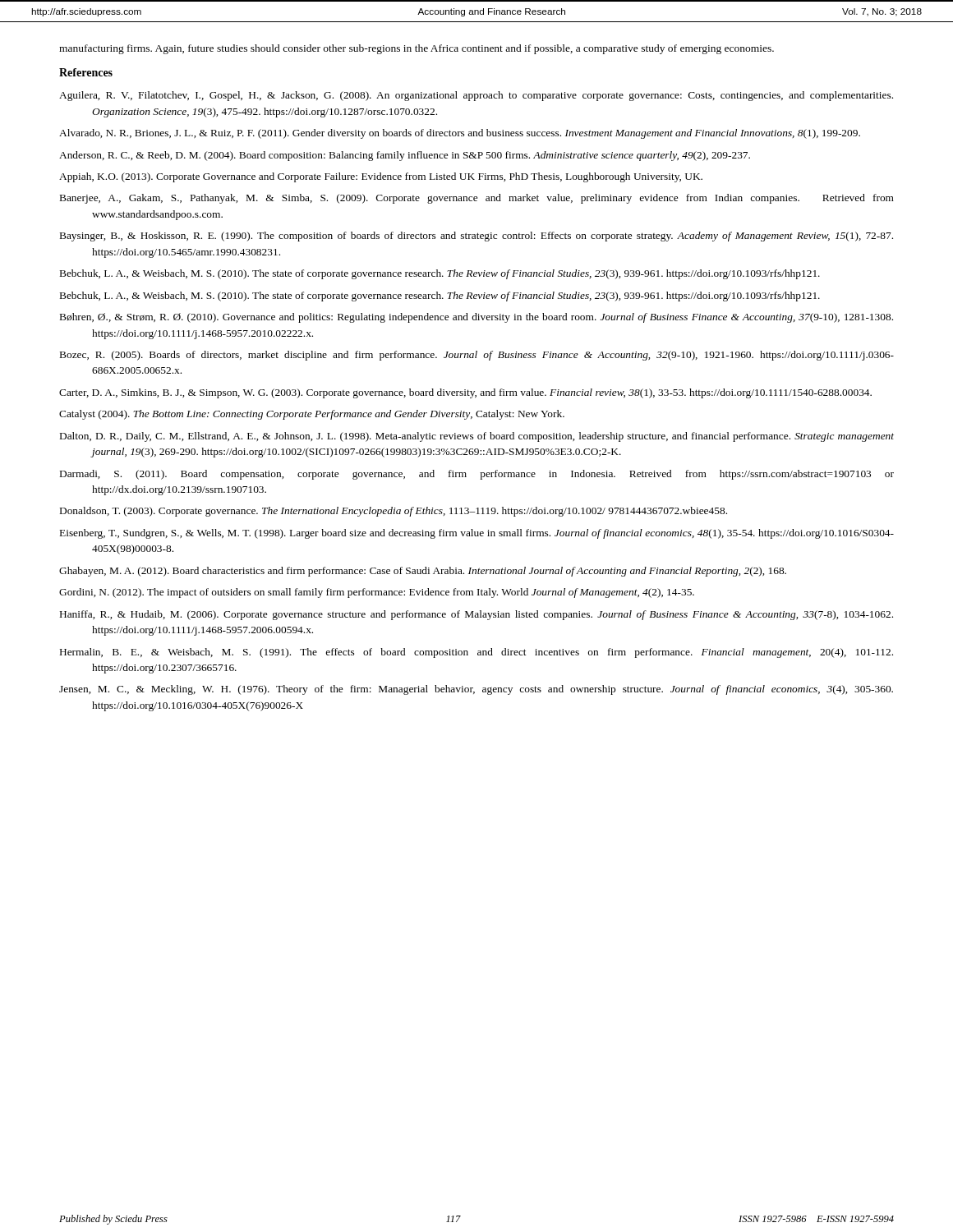The height and width of the screenshot is (1232, 953).
Task: Locate the block starting "Dalton, D. R., Daily, C. M., Ellstrand, A."
Action: tap(476, 443)
